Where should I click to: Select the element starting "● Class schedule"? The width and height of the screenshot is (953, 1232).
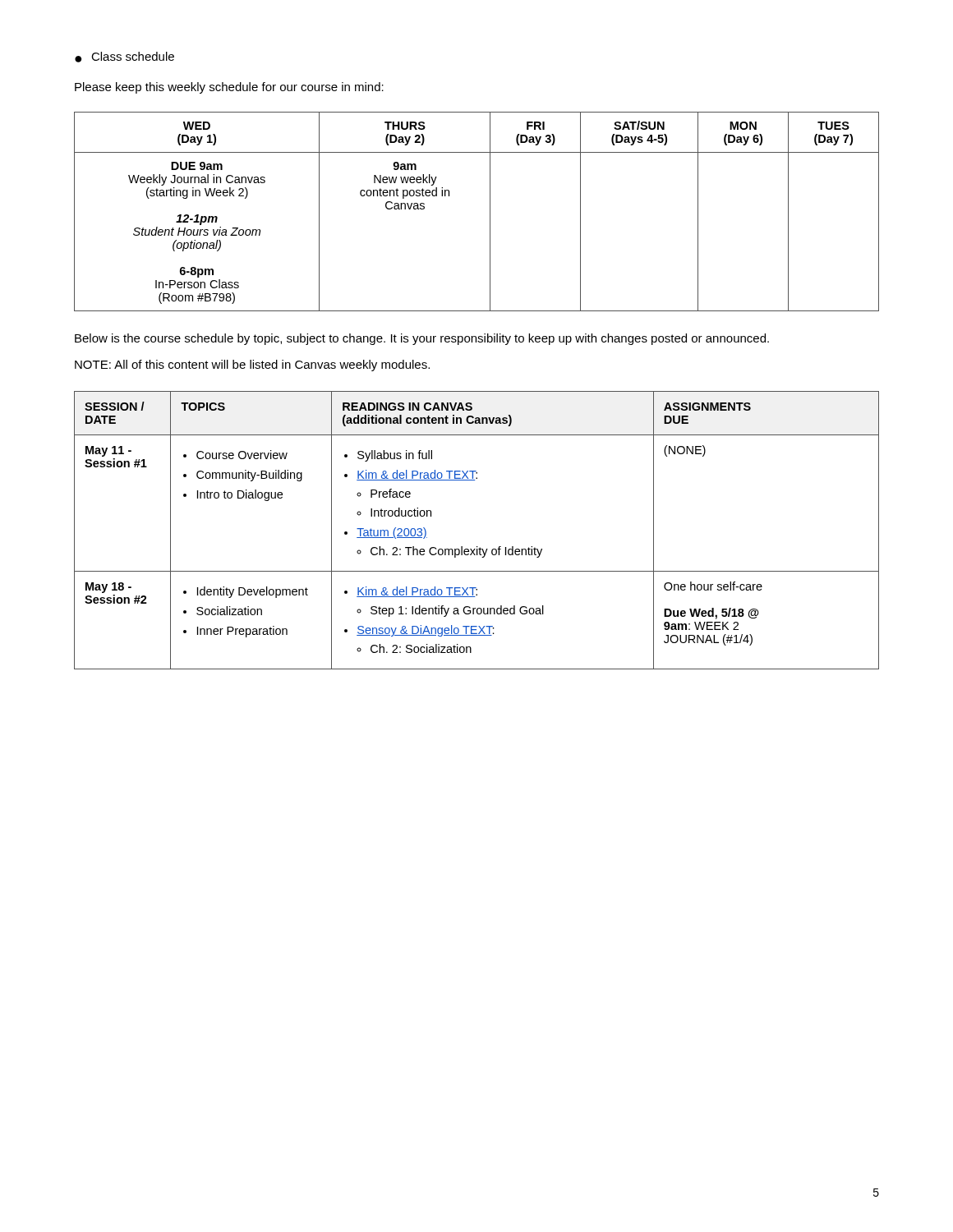(x=124, y=59)
